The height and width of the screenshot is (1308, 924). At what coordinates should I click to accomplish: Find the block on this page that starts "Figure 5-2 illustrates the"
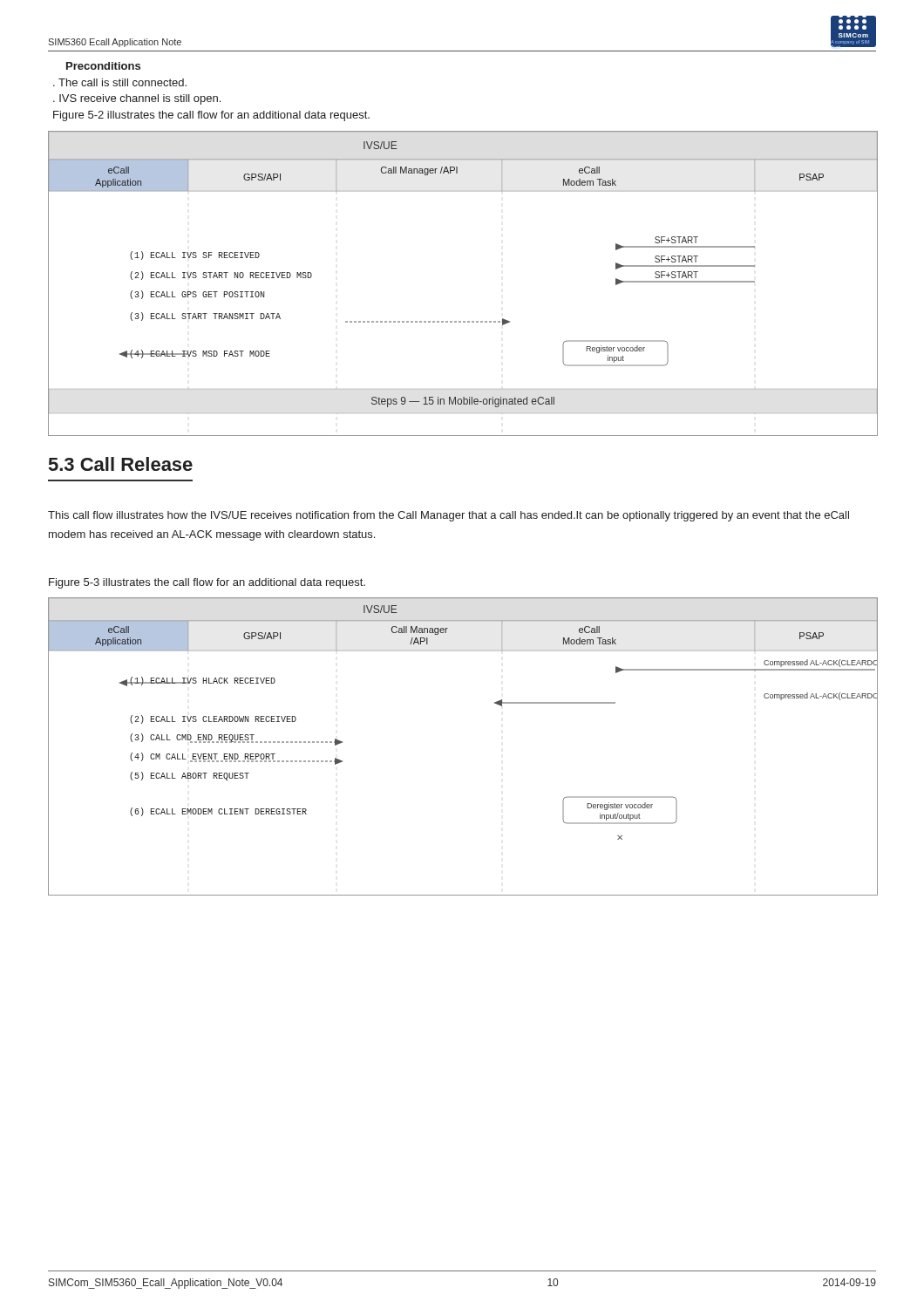click(x=211, y=115)
